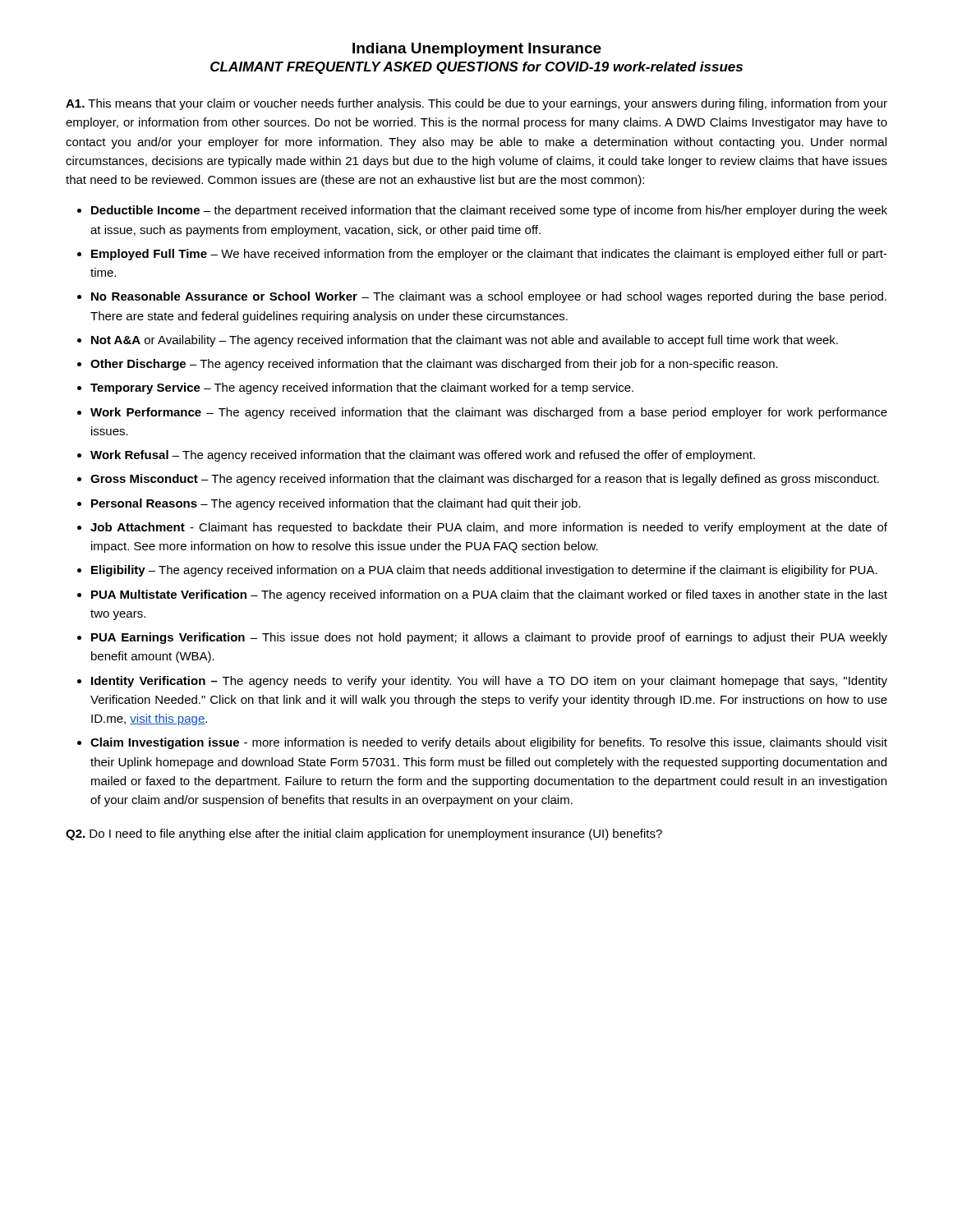Screen dimensions: 1232x953
Task: Click on the block starting "Gross Misconduct – The"
Action: (x=485, y=479)
